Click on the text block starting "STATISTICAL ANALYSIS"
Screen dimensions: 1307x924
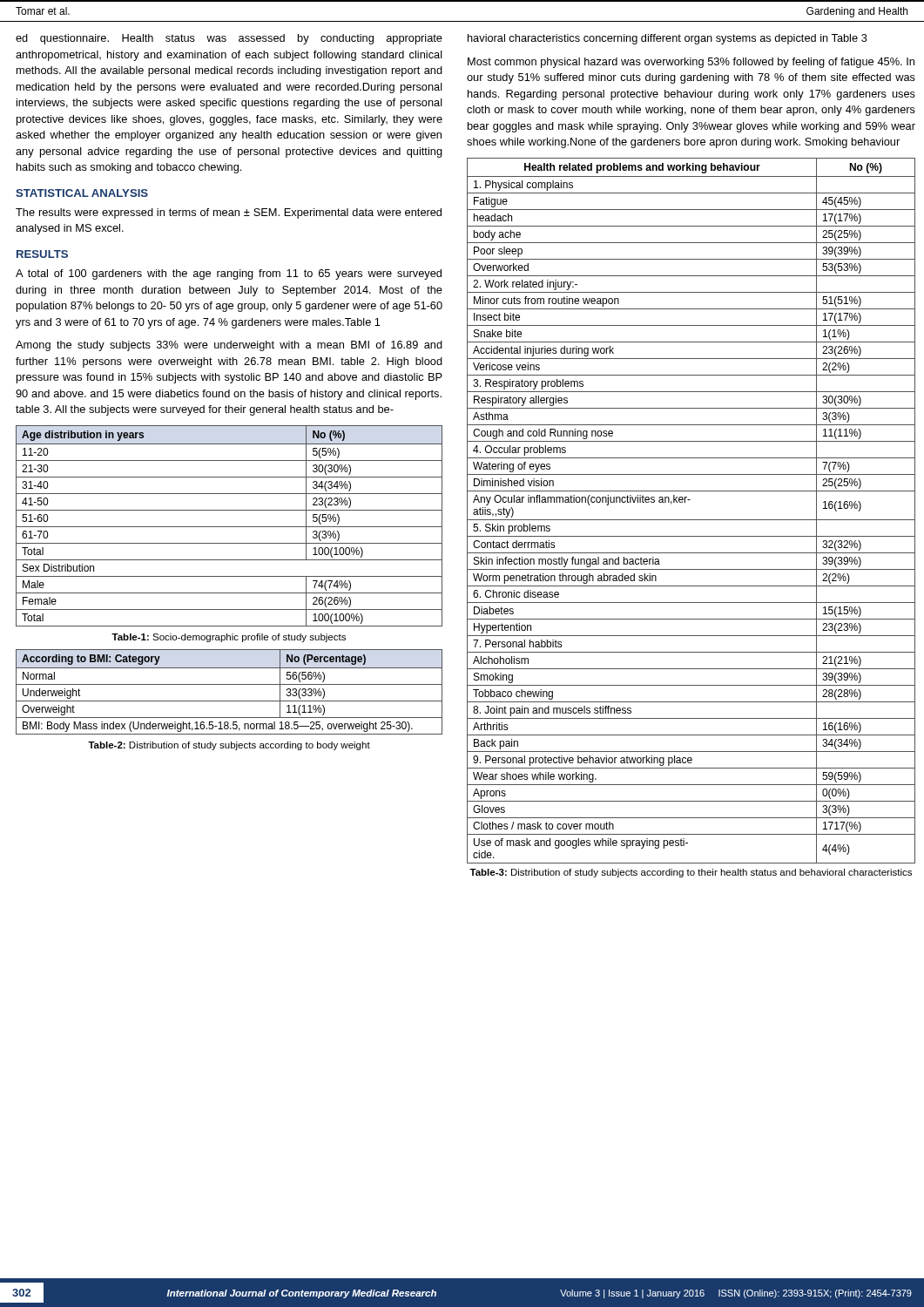point(82,193)
